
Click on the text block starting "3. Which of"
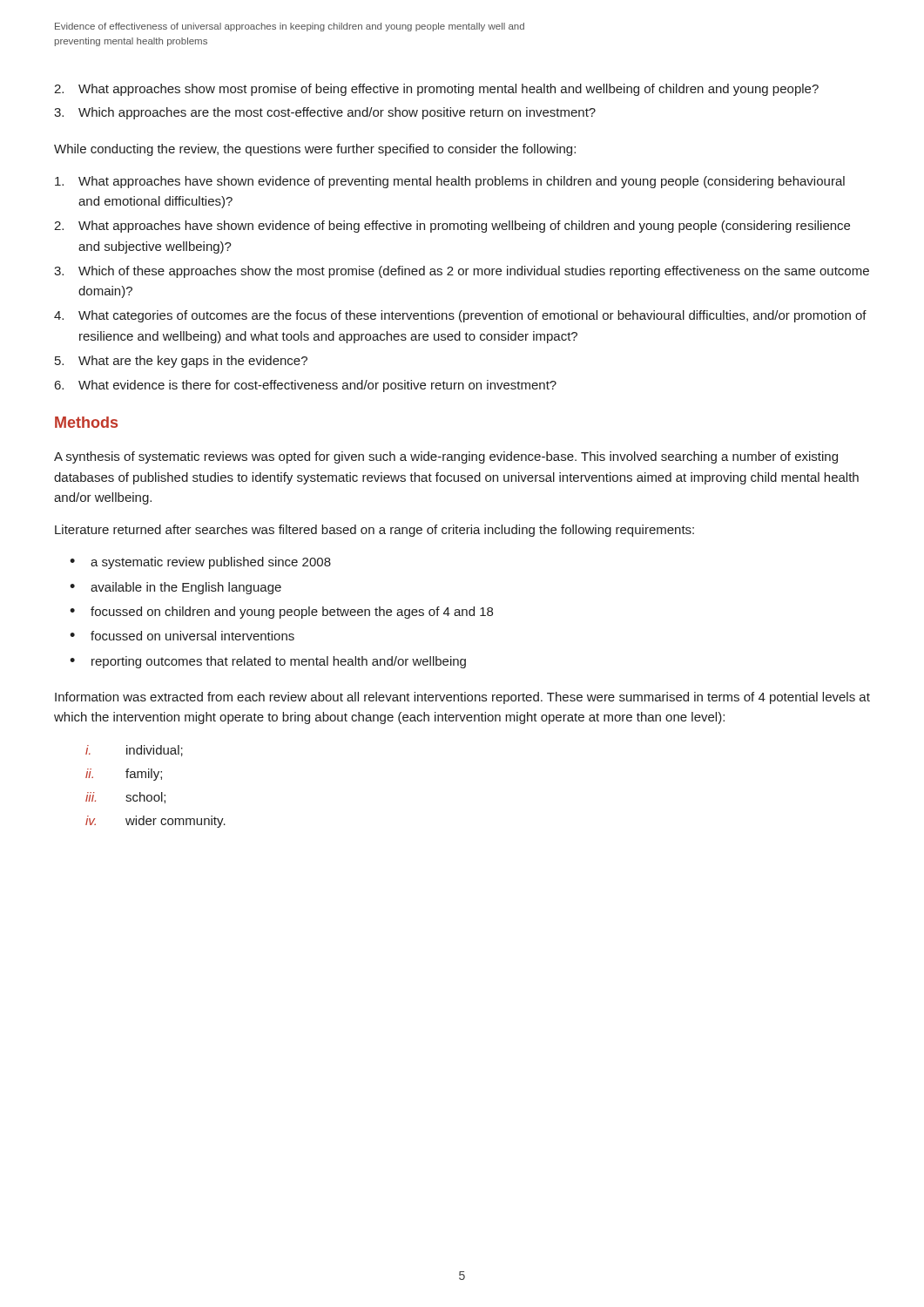[462, 281]
